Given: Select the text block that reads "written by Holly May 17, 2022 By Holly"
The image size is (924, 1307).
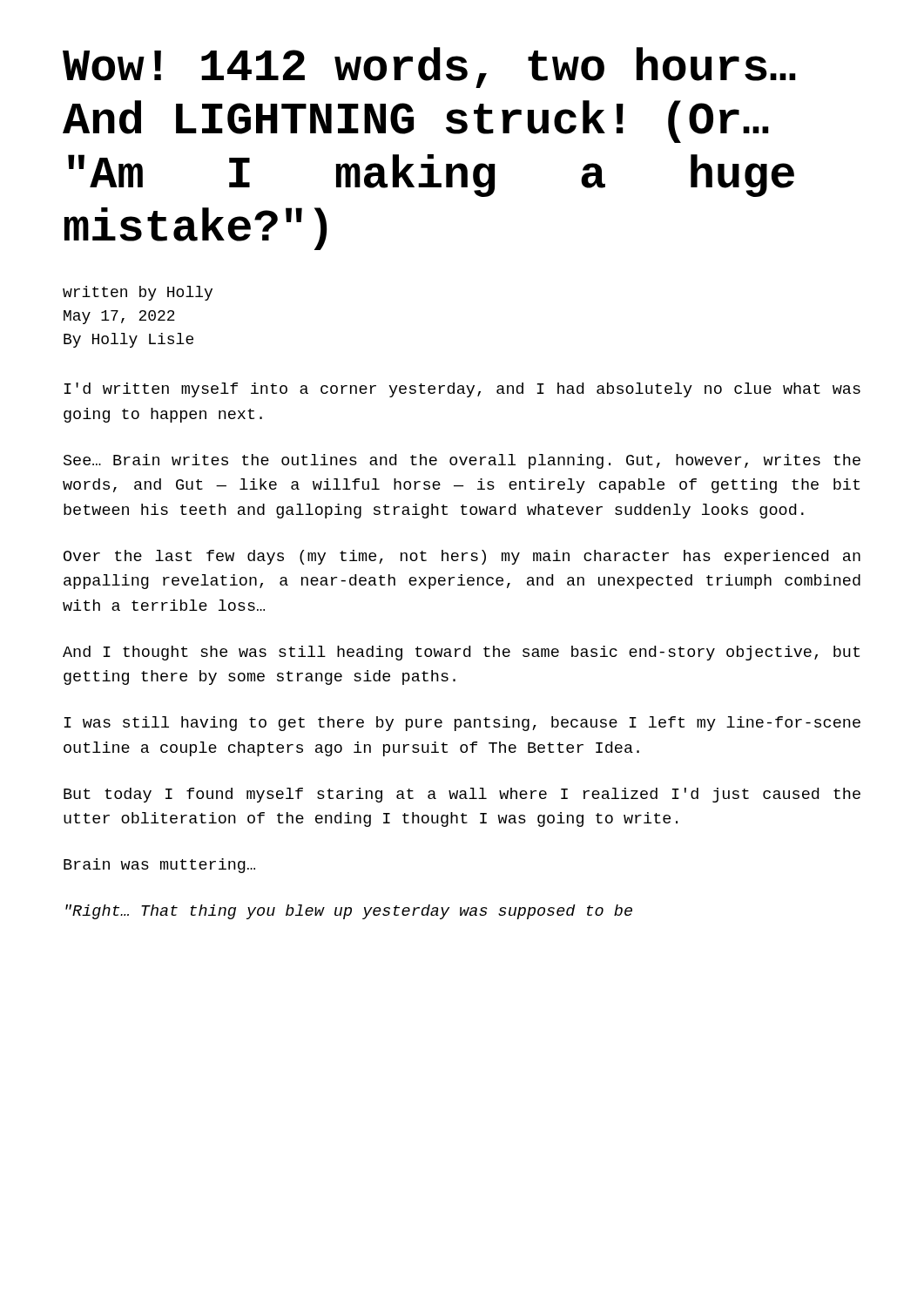Looking at the screenshot, I should [138, 317].
